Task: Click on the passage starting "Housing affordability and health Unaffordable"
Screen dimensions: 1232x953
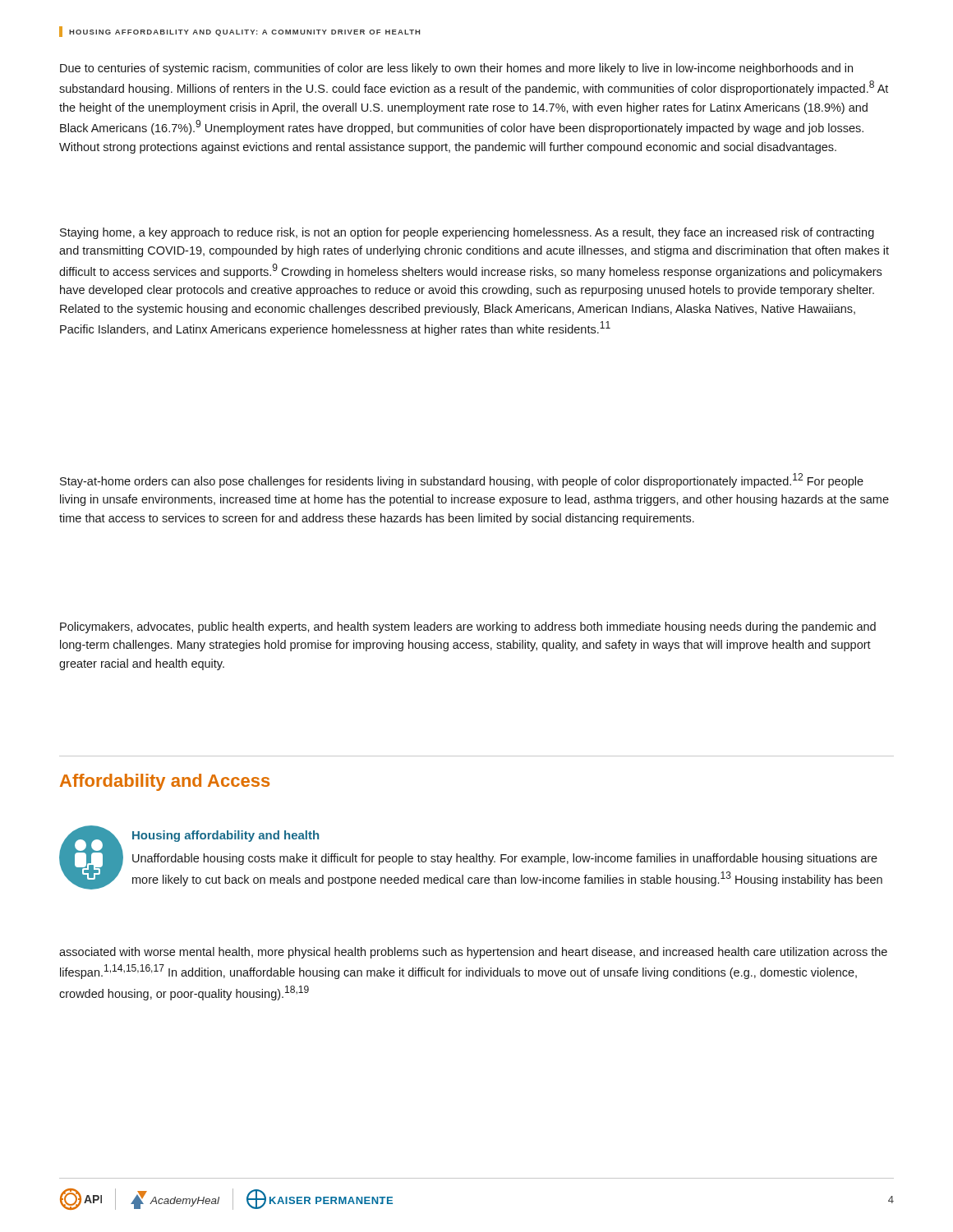Action: [513, 857]
